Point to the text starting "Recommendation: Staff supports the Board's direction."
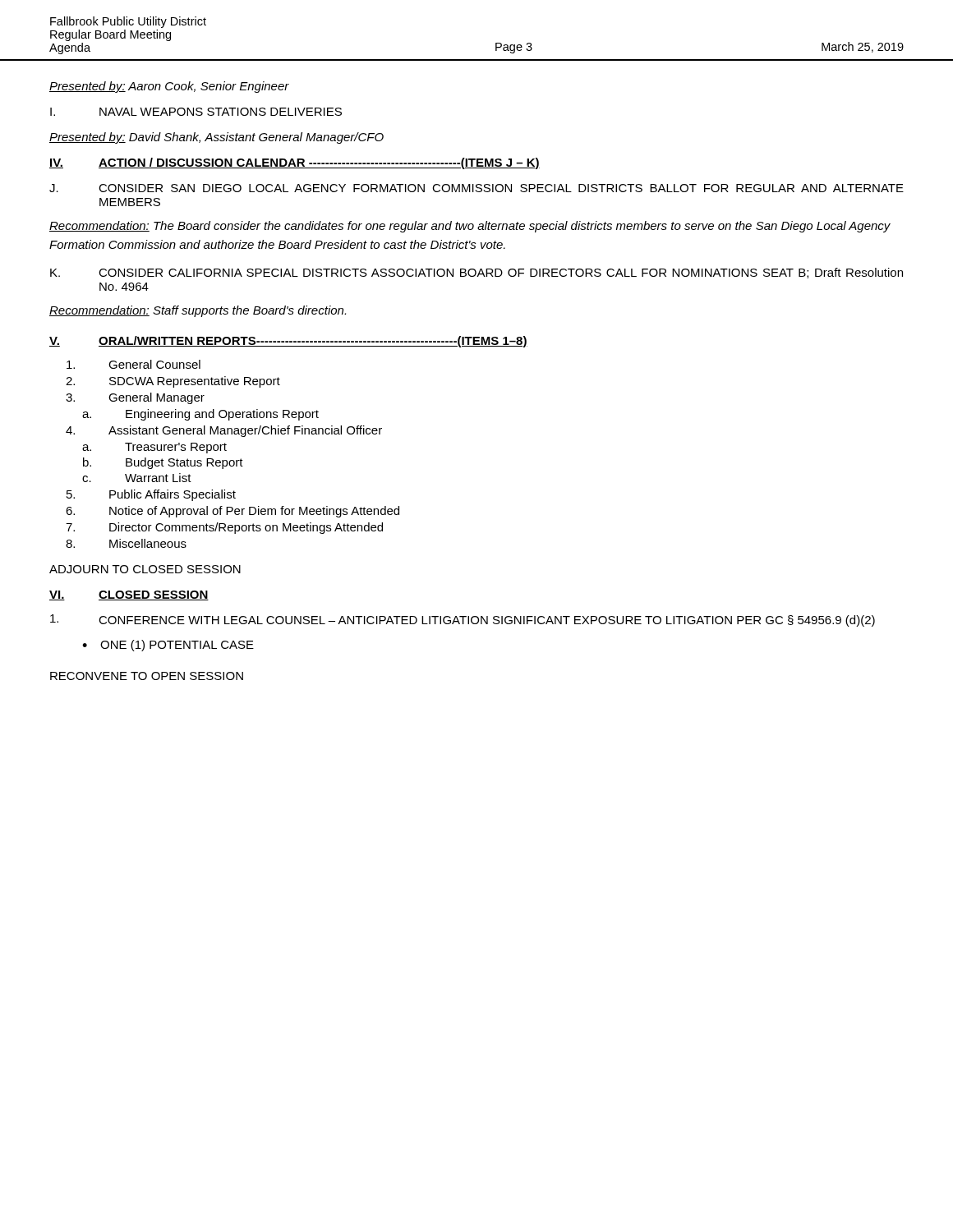Viewport: 953px width, 1232px height. coord(198,310)
